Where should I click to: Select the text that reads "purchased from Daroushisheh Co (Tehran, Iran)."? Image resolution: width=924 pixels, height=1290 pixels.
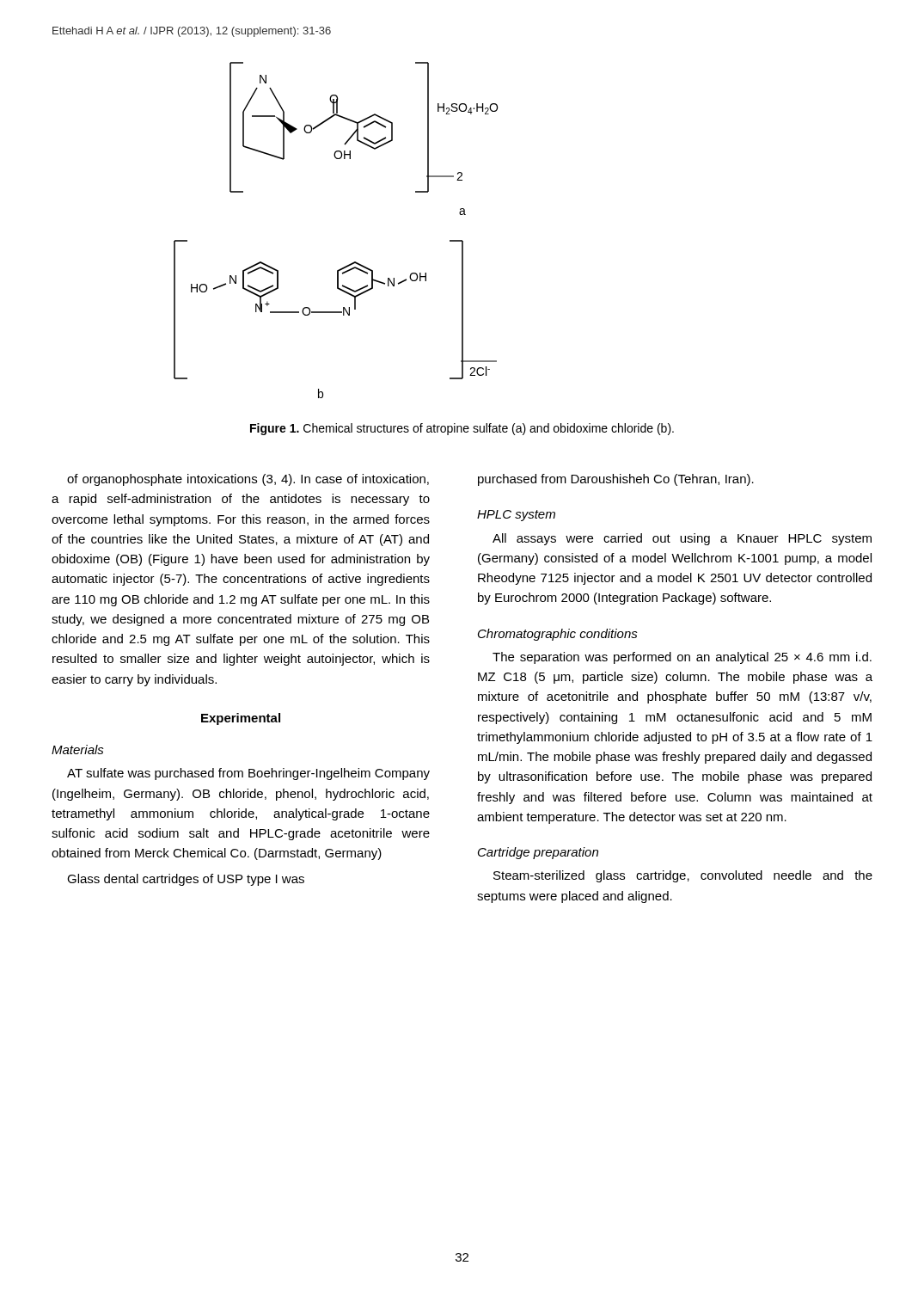click(616, 479)
